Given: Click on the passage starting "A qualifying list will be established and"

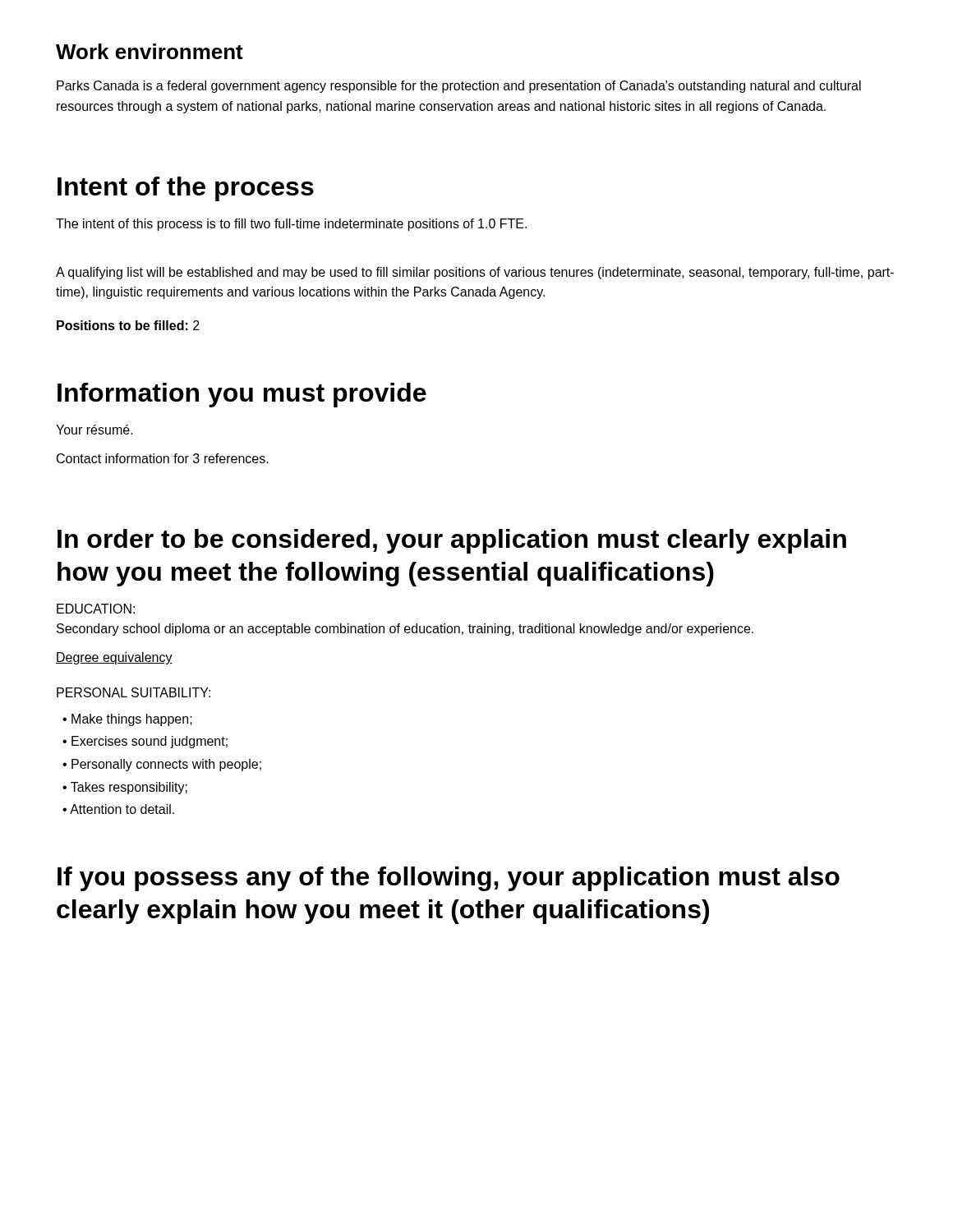Looking at the screenshot, I should (x=475, y=282).
